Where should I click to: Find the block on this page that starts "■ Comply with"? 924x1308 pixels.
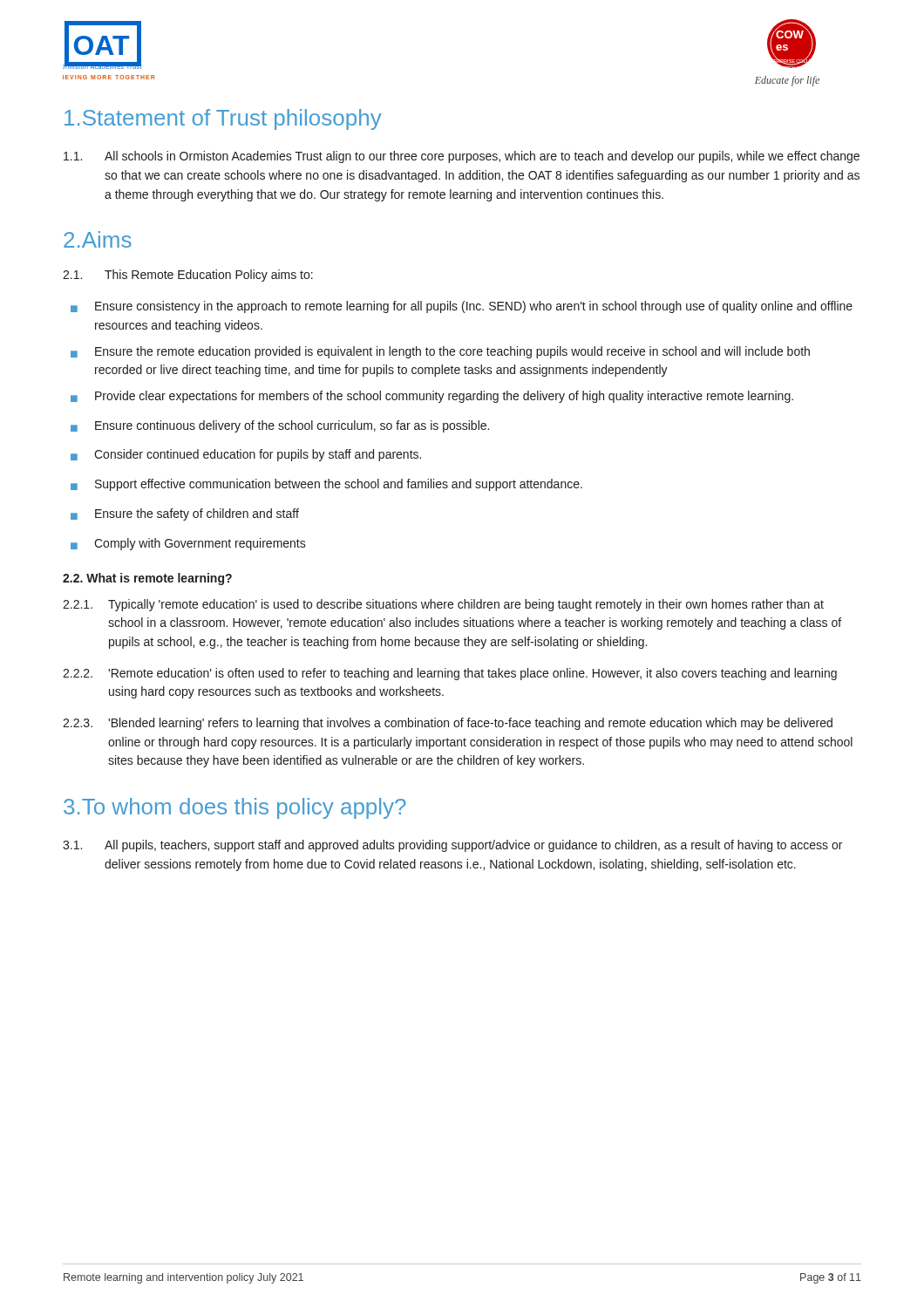click(188, 544)
